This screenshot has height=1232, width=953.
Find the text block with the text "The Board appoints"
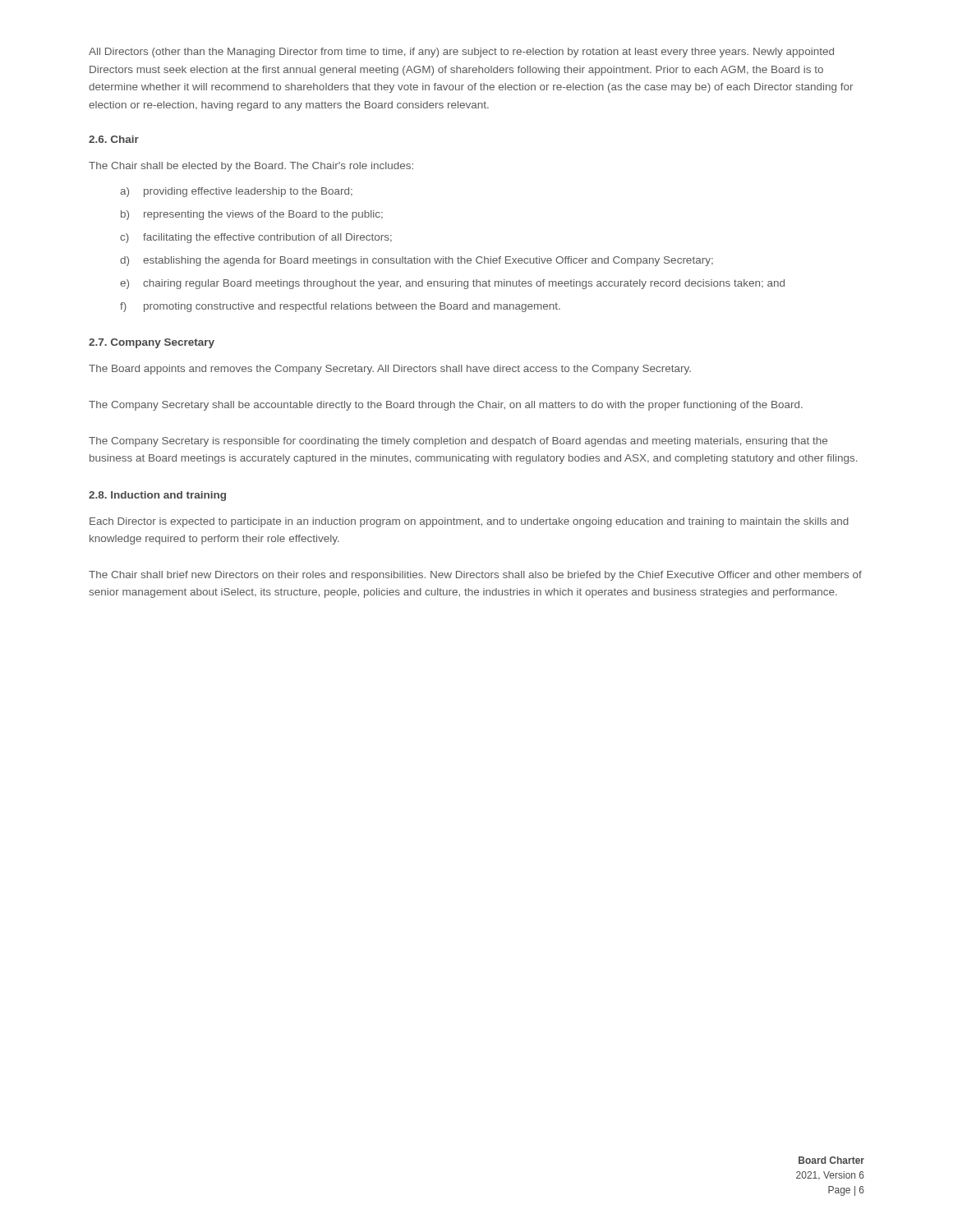390,369
